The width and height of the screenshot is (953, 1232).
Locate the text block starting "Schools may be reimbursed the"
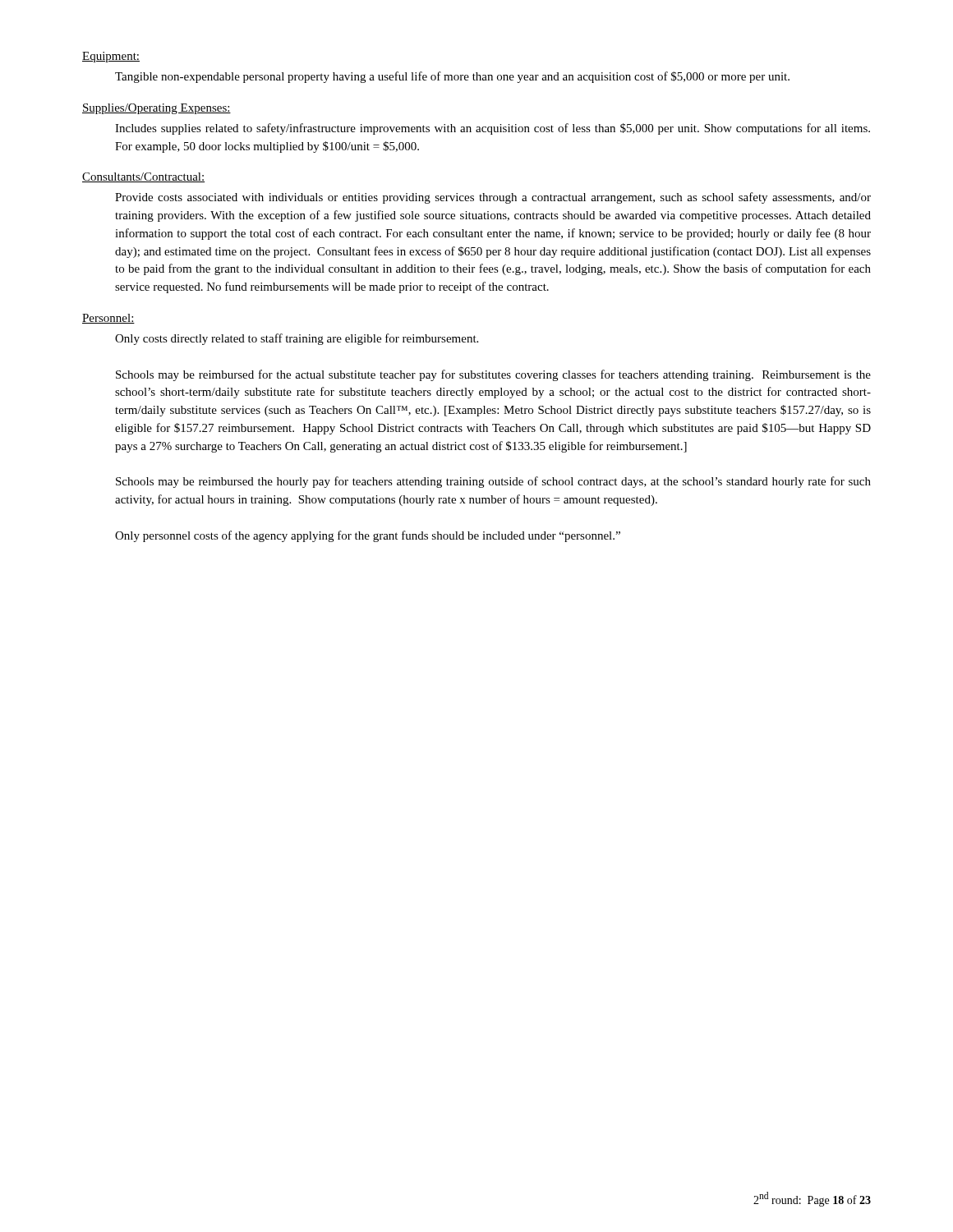pos(493,490)
